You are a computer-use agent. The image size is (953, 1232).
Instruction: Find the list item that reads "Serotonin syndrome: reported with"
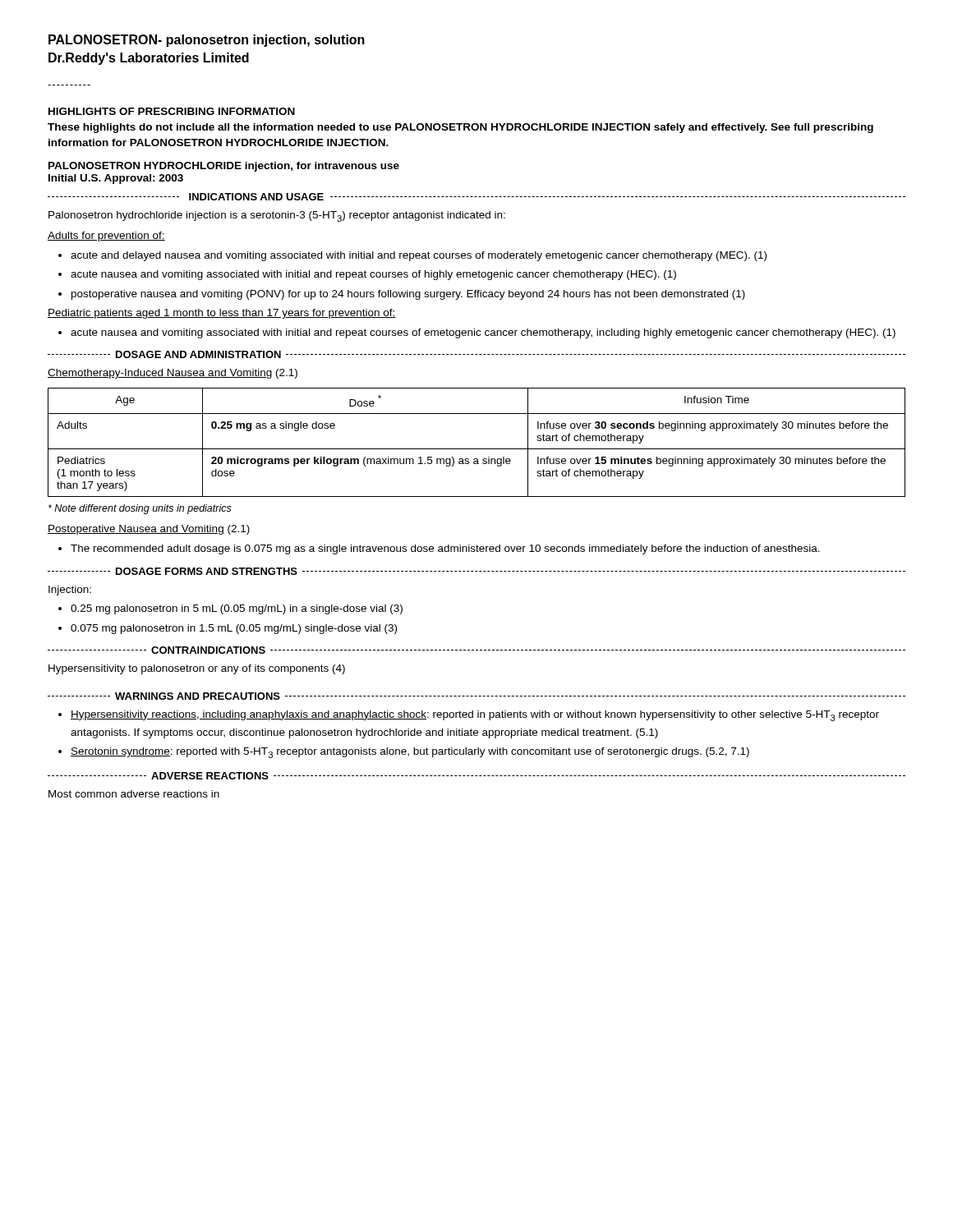click(488, 753)
